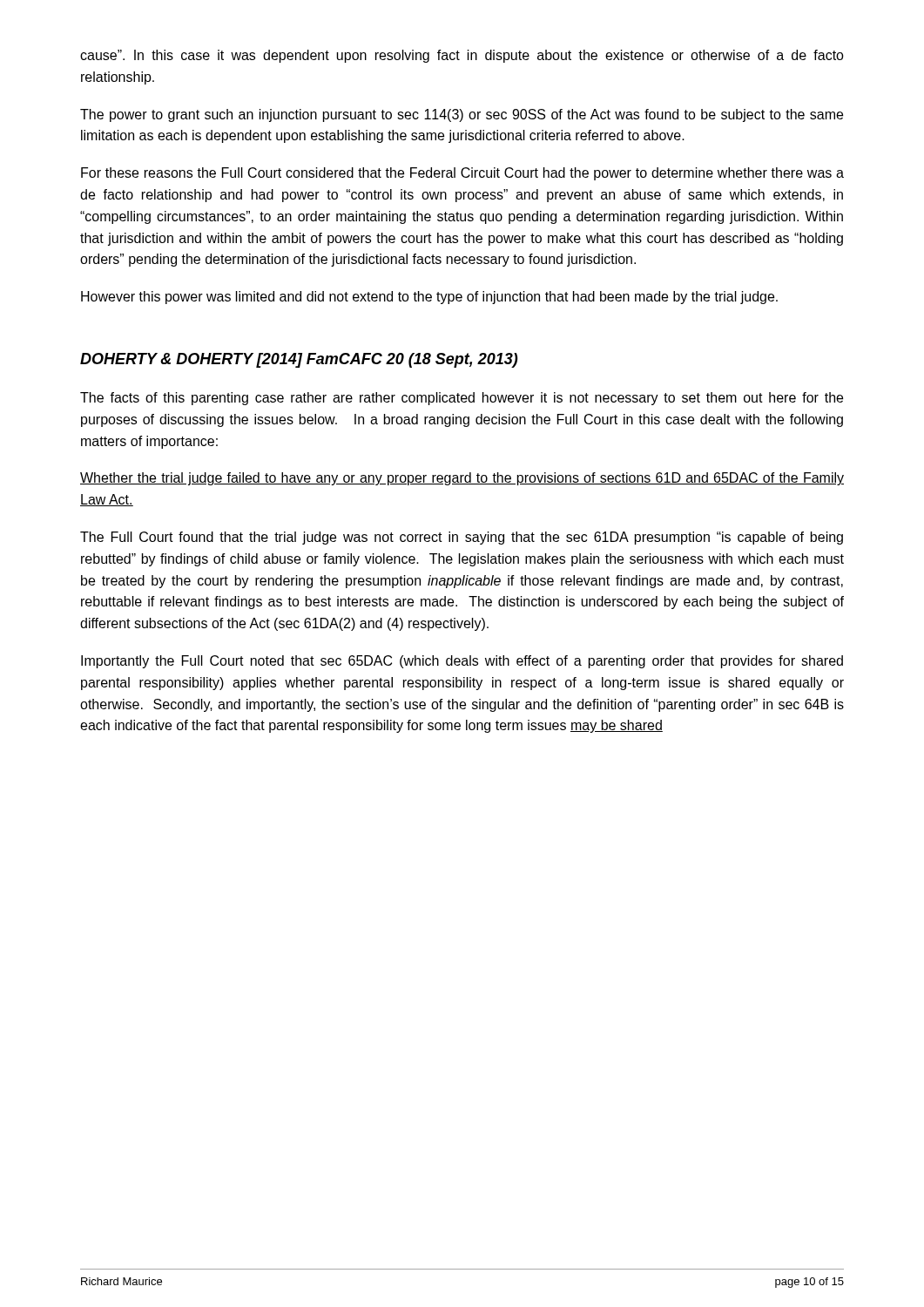The width and height of the screenshot is (924, 1307).
Task: Select the element starting "Whether the trial judge failed to have"
Action: coord(462,489)
